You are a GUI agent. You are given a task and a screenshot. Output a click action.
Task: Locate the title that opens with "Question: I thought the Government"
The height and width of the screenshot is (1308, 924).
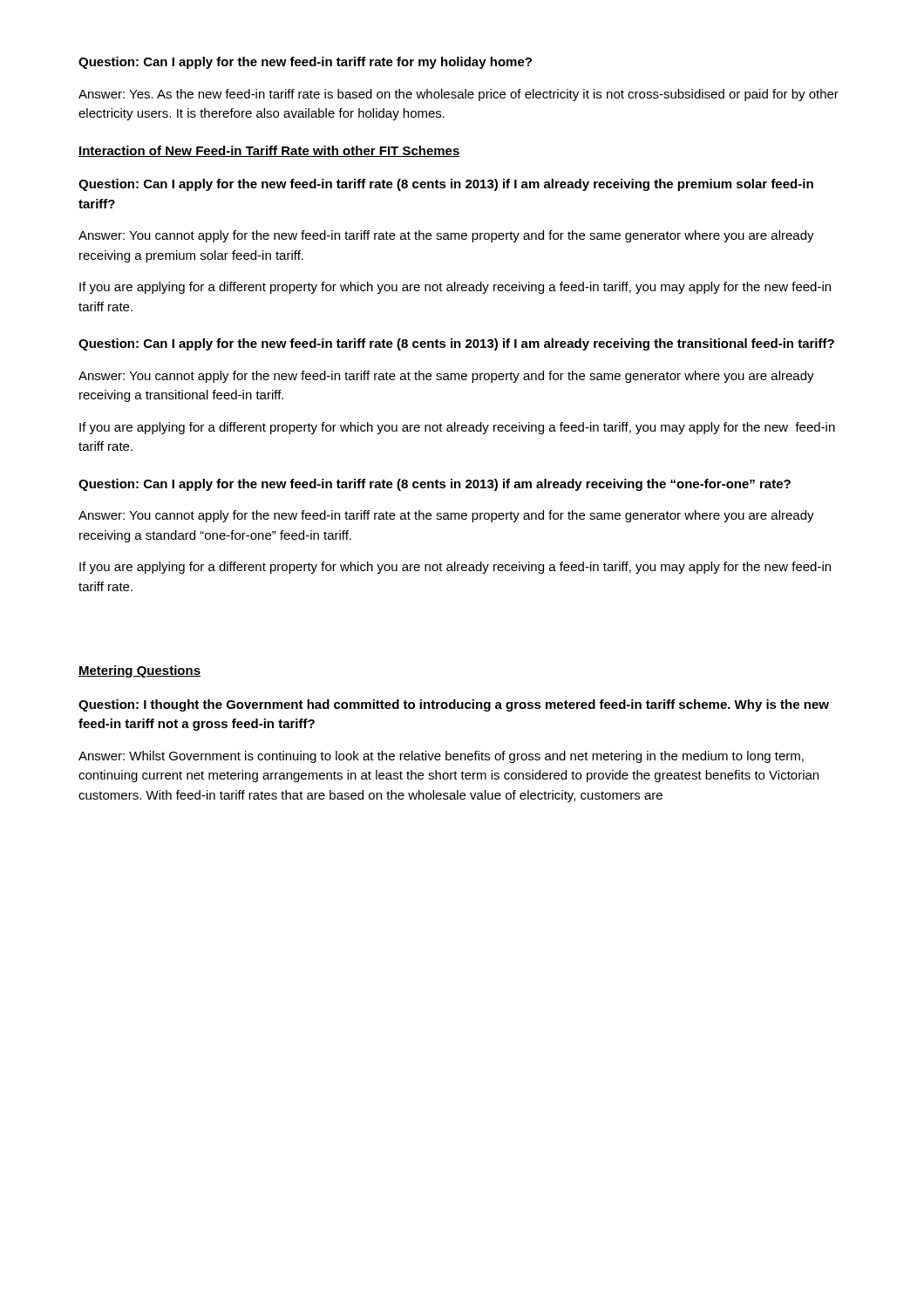tap(454, 714)
